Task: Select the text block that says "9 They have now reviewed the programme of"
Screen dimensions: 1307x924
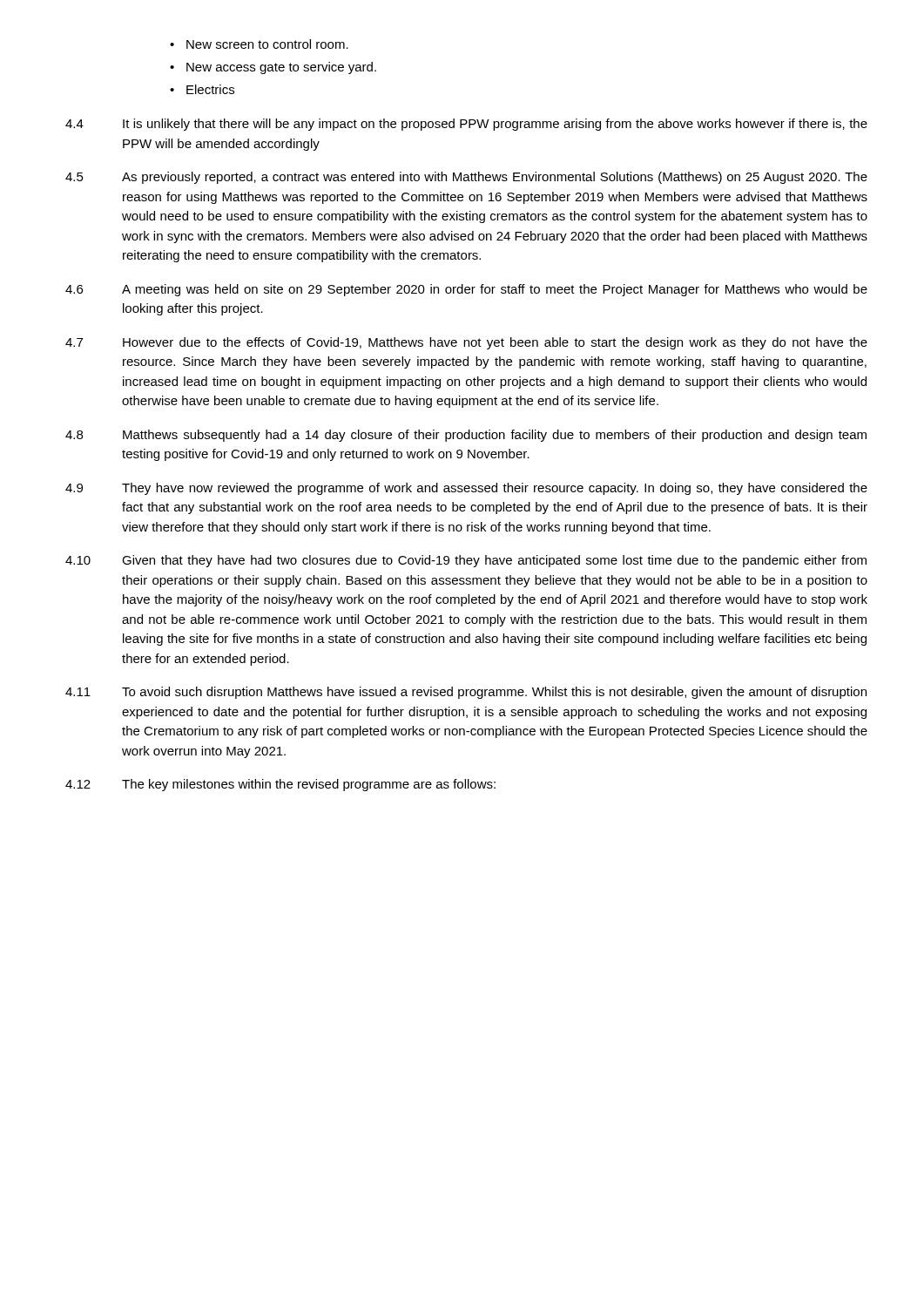Action: click(466, 508)
